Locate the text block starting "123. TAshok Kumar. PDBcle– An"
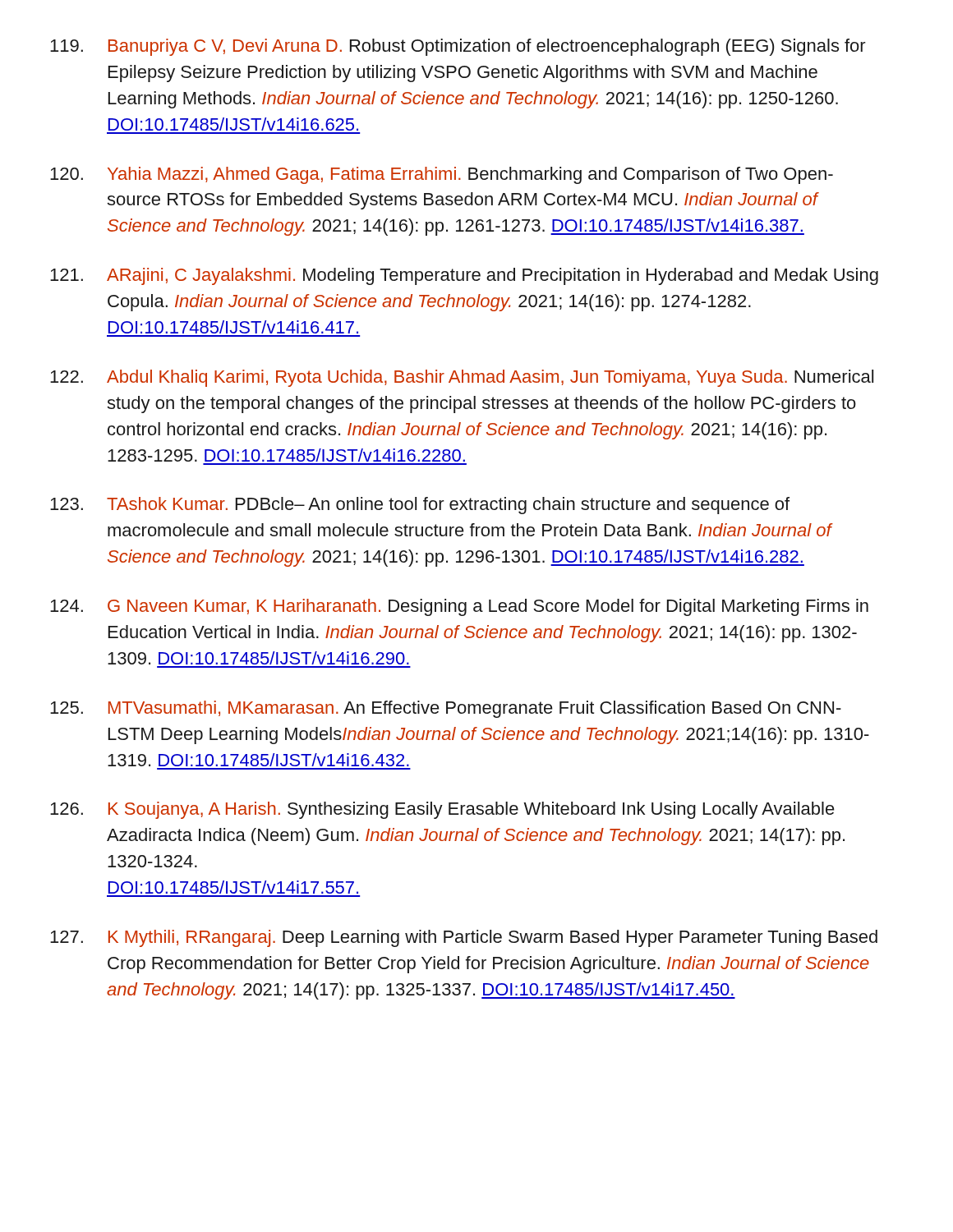The width and height of the screenshot is (953, 1232). pyautogui.click(x=464, y=531)
